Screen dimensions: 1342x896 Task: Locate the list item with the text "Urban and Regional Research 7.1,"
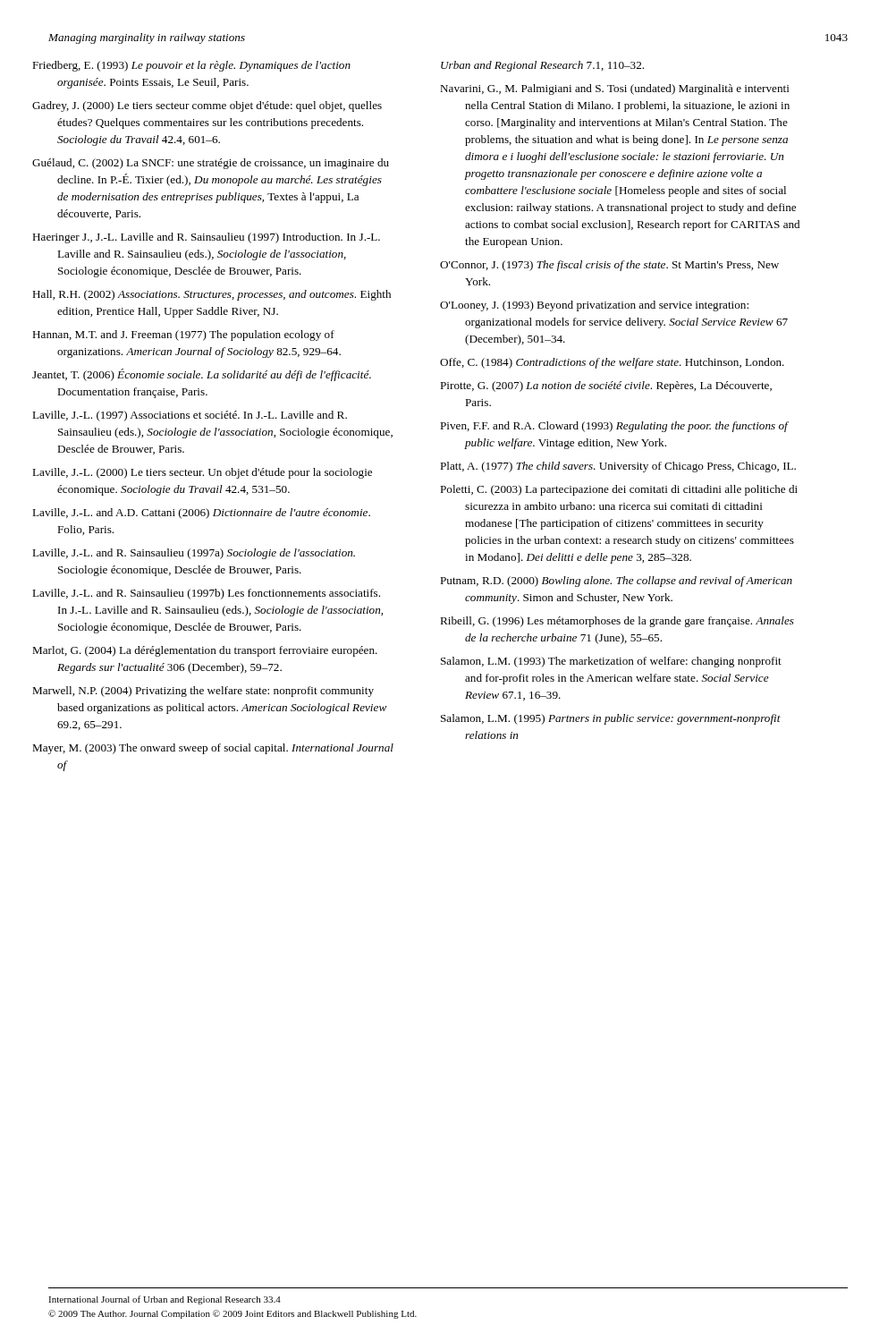click(x=542, y=65)
